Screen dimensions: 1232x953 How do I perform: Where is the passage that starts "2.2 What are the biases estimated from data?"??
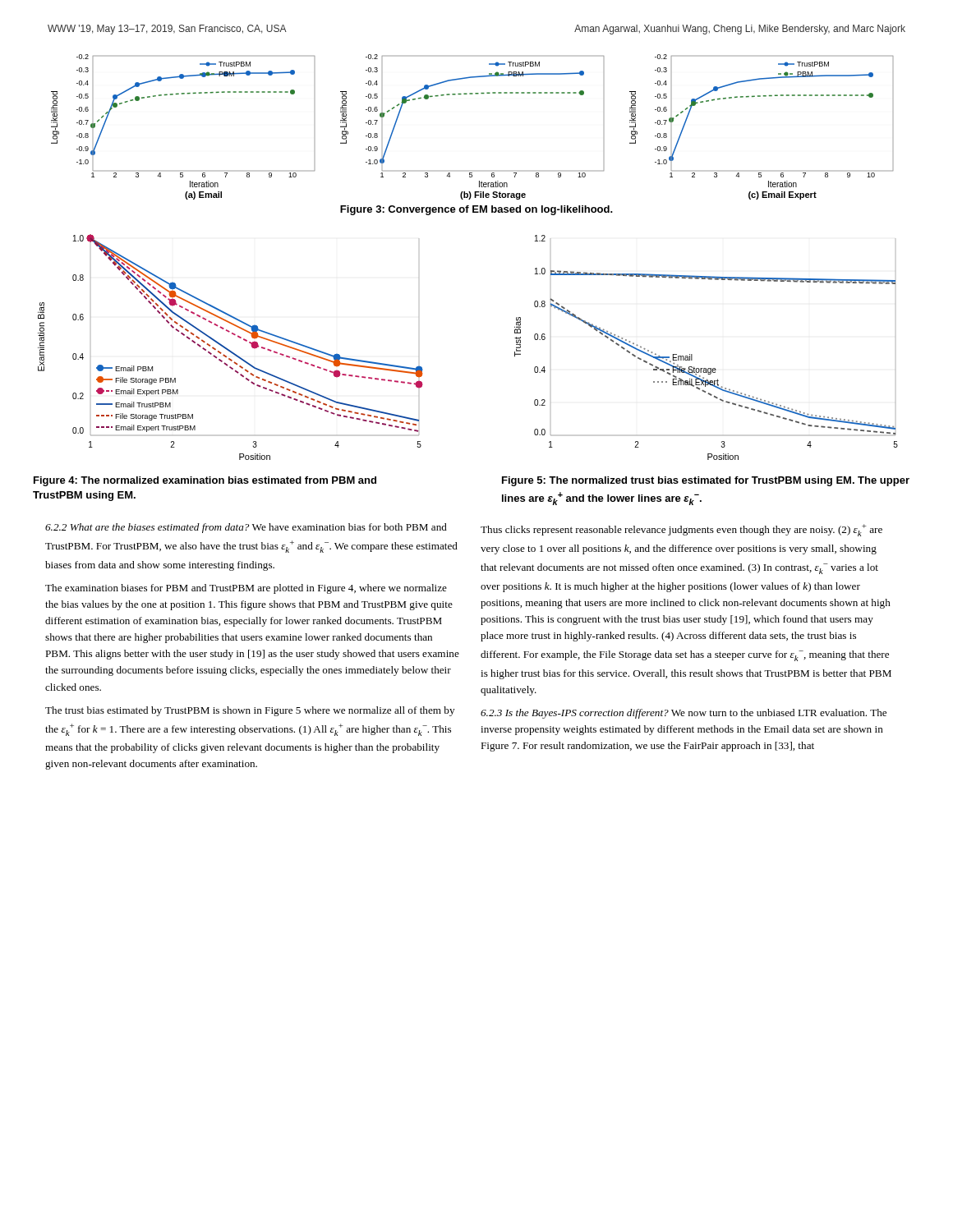251,546
